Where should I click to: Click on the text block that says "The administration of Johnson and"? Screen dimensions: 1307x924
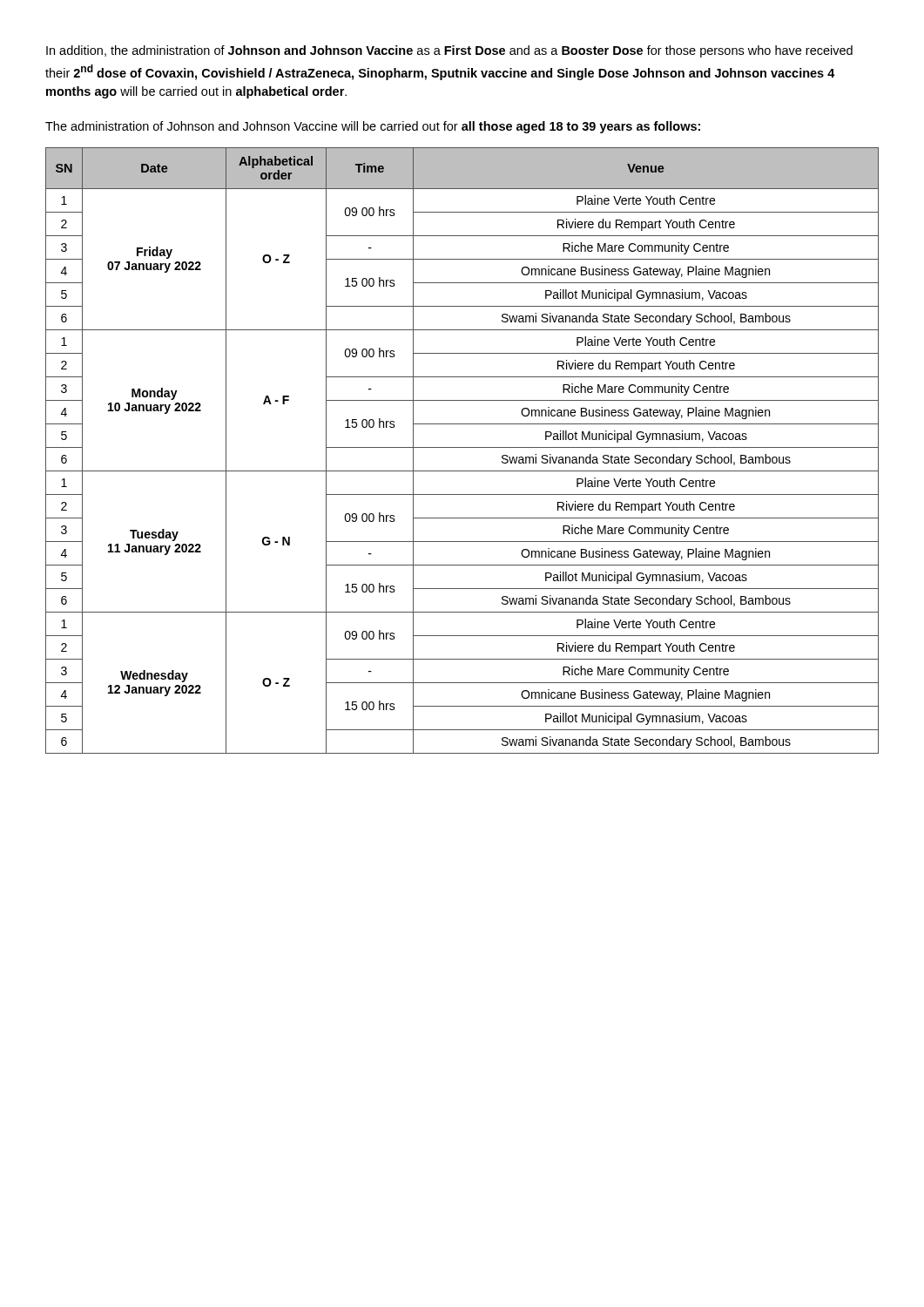373,126
